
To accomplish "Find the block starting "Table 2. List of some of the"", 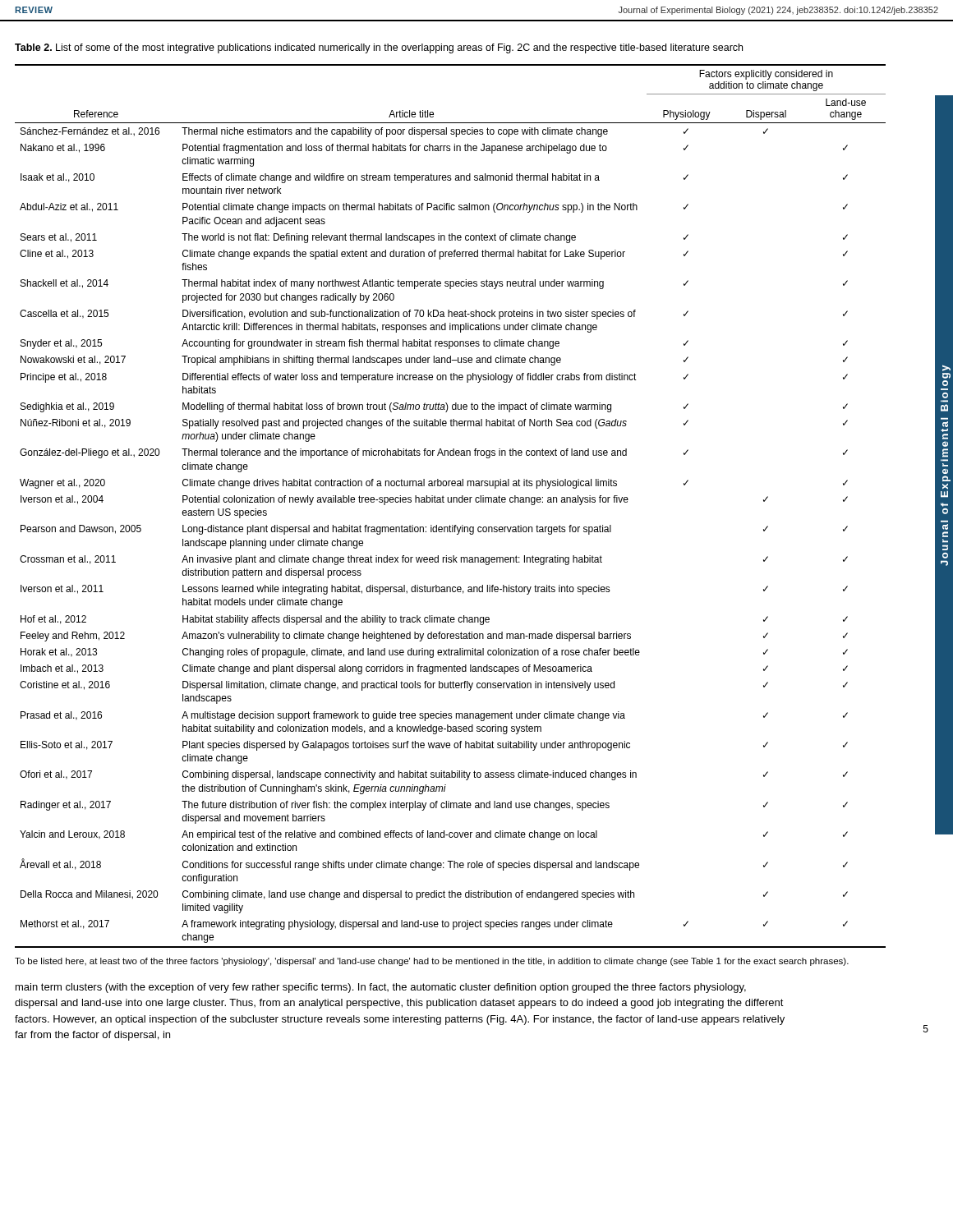I will point(379,48).
